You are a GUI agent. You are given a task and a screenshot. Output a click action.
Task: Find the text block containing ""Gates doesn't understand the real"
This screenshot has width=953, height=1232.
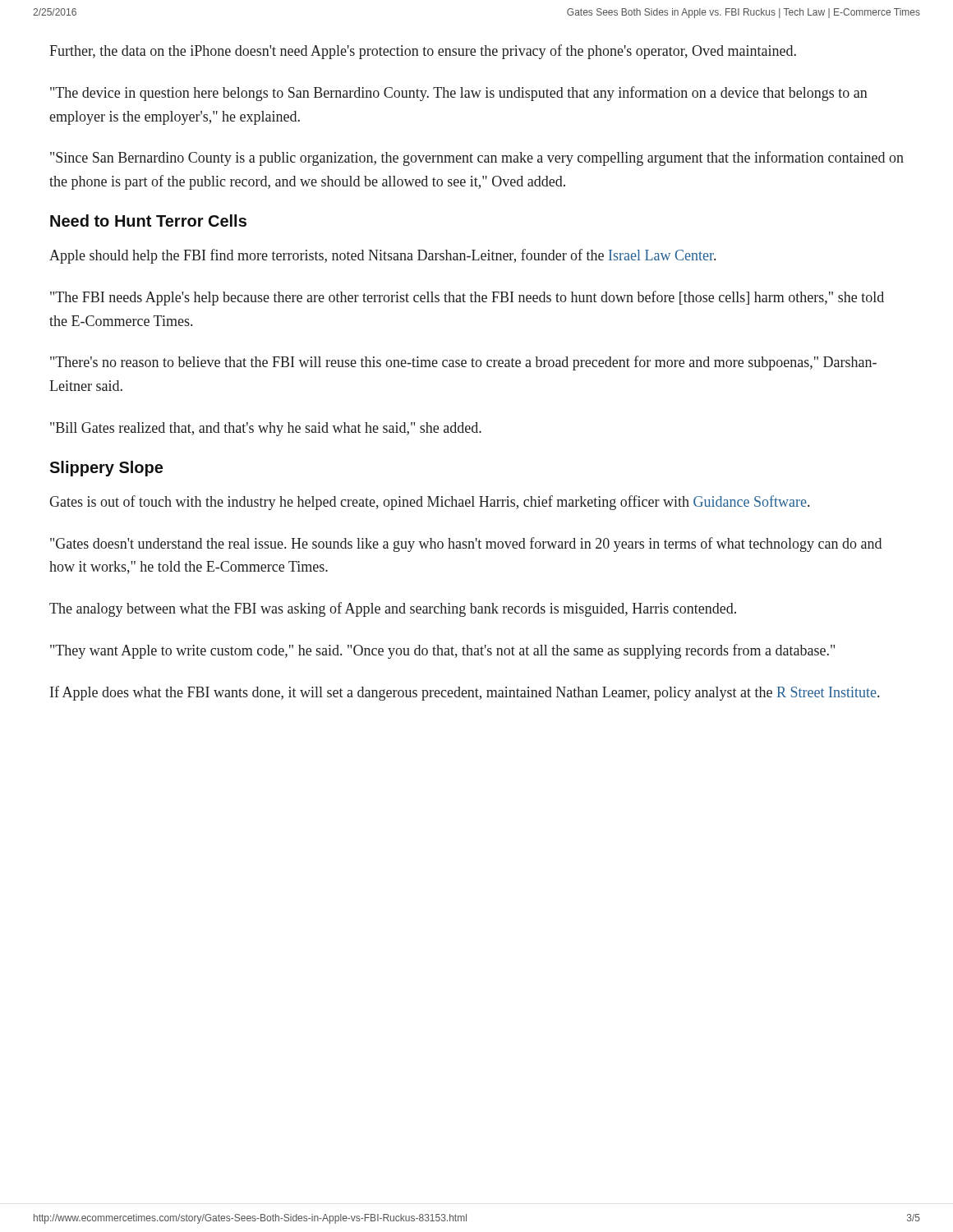pyautogui.click(x=466, y=555)
